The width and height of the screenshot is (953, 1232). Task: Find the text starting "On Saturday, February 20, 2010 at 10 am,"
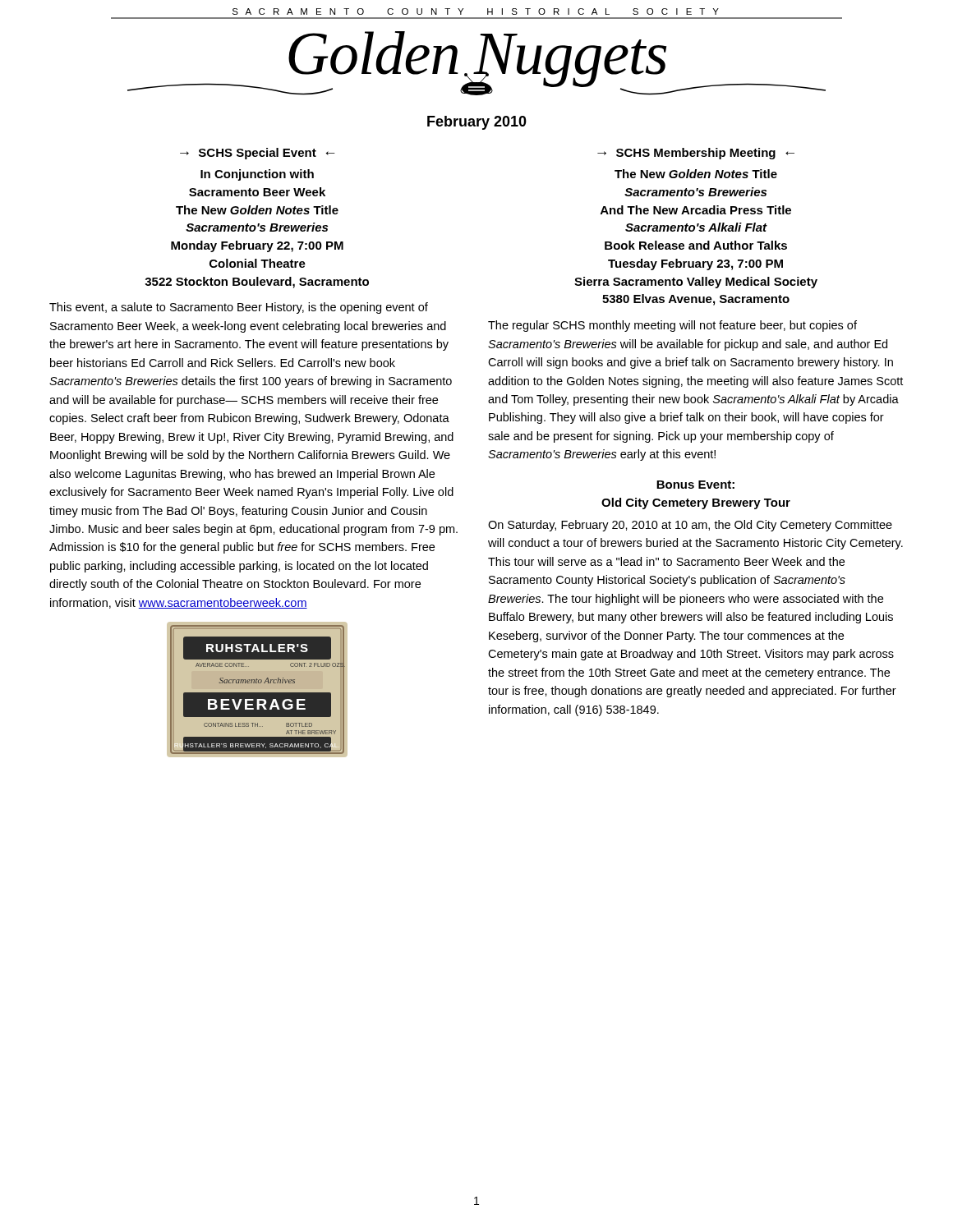pos(696,617)
